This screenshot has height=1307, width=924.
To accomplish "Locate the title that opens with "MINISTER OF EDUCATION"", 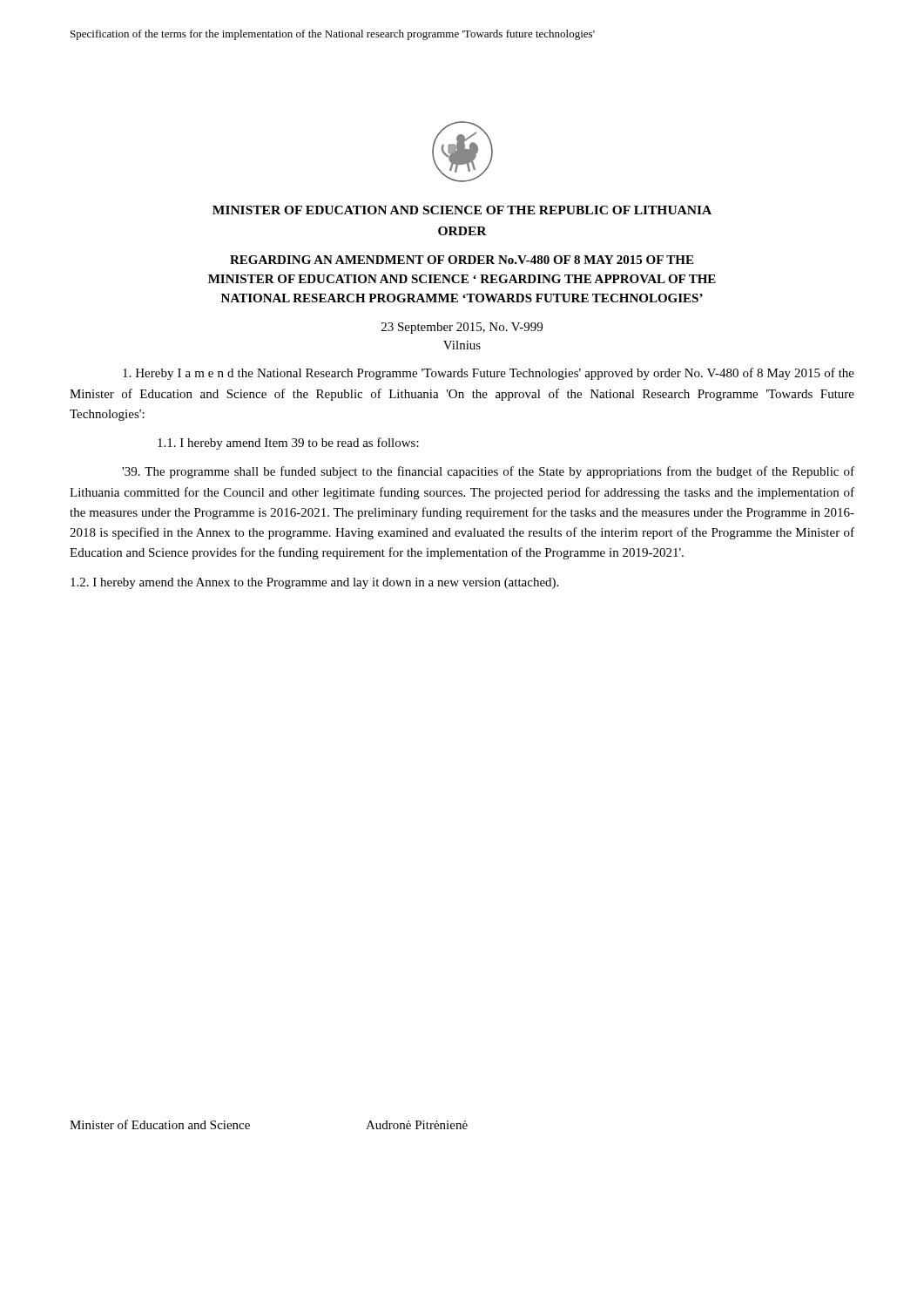I will click(462, 210).
